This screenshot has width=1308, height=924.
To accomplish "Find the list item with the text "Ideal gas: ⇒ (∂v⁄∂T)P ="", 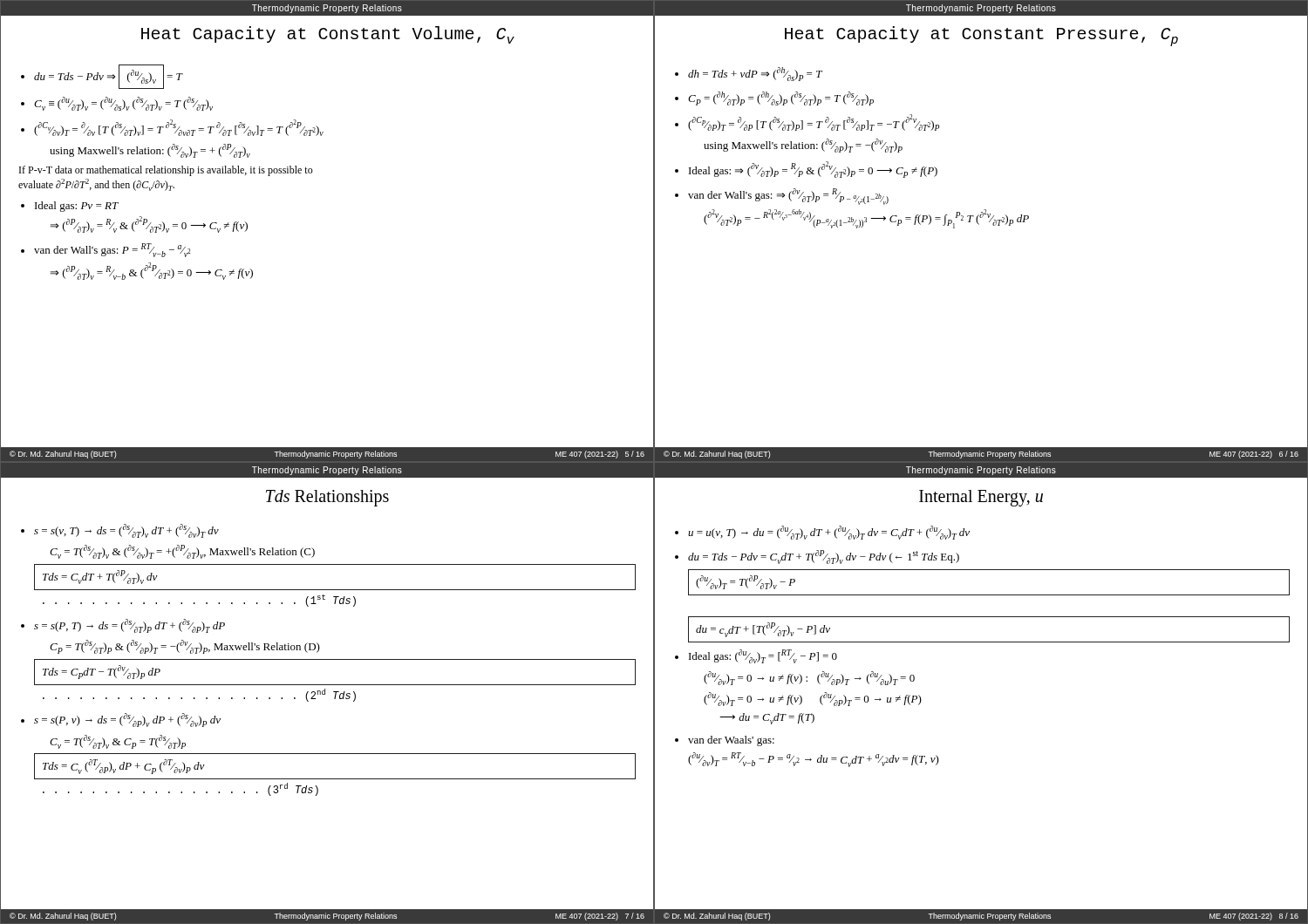I will (x=813, y=170).
